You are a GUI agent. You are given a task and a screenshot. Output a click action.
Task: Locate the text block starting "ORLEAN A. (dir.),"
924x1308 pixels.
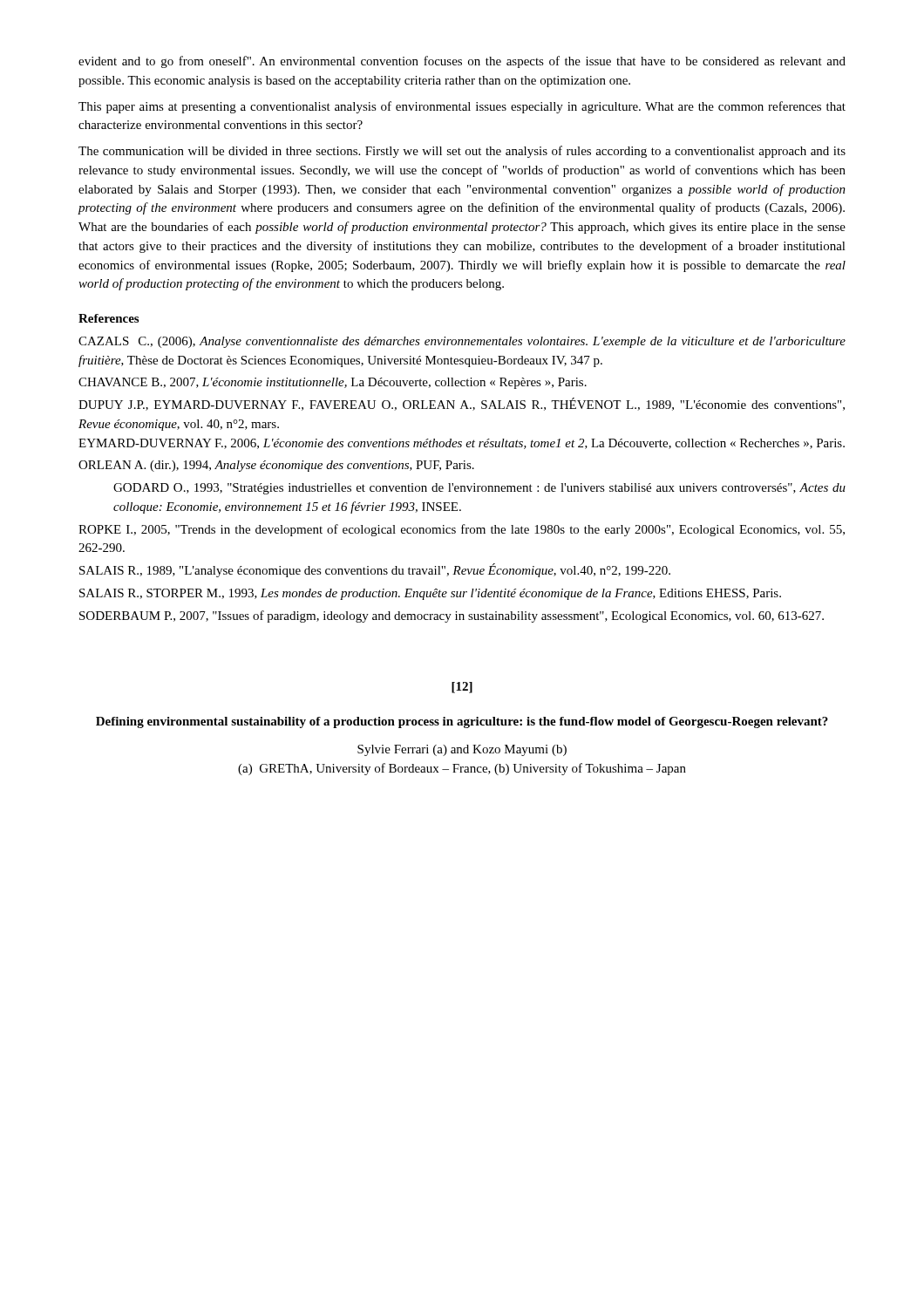pos(277,465)
